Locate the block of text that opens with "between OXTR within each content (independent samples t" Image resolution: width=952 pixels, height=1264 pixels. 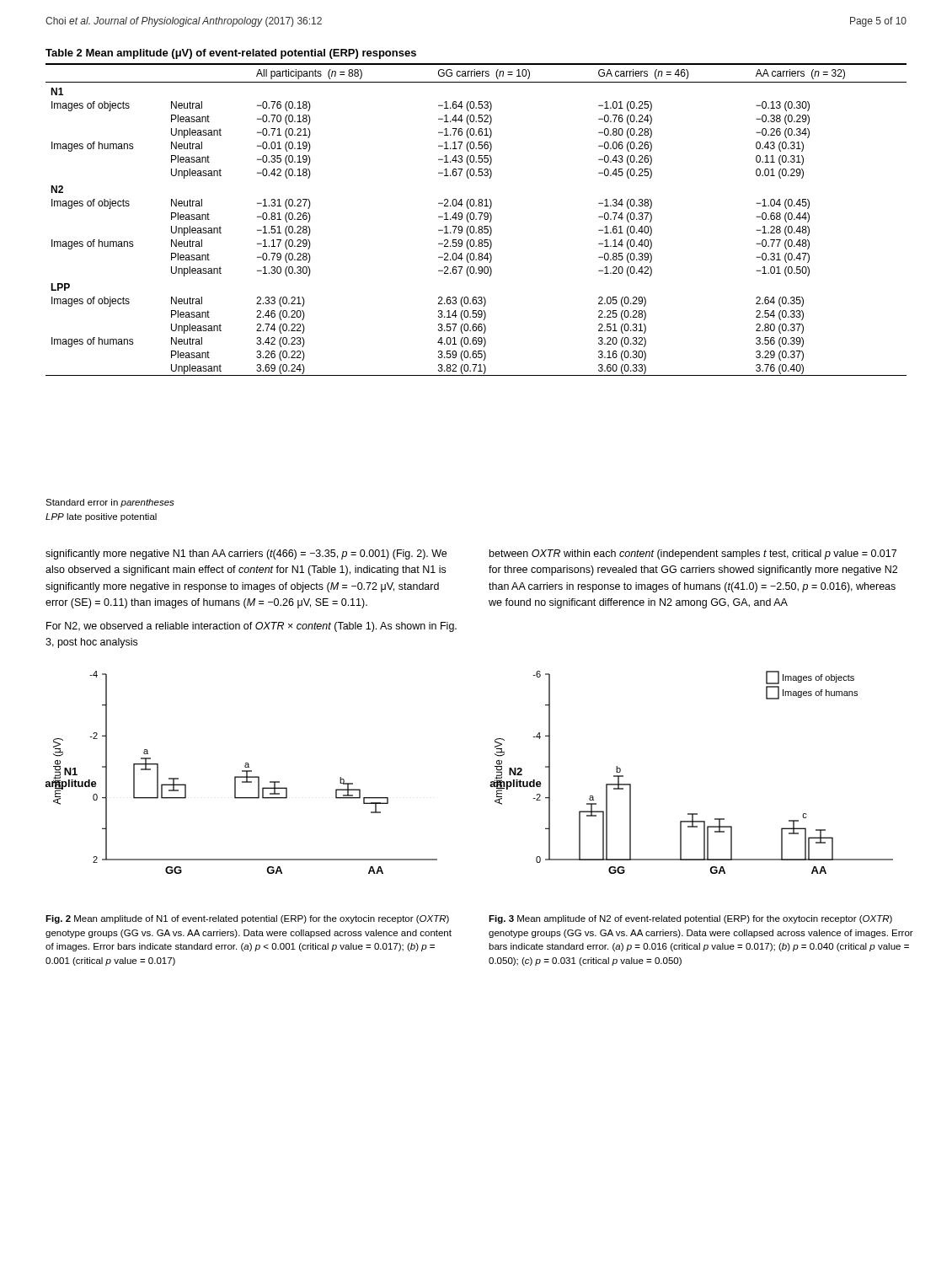(x=698, y=579)
